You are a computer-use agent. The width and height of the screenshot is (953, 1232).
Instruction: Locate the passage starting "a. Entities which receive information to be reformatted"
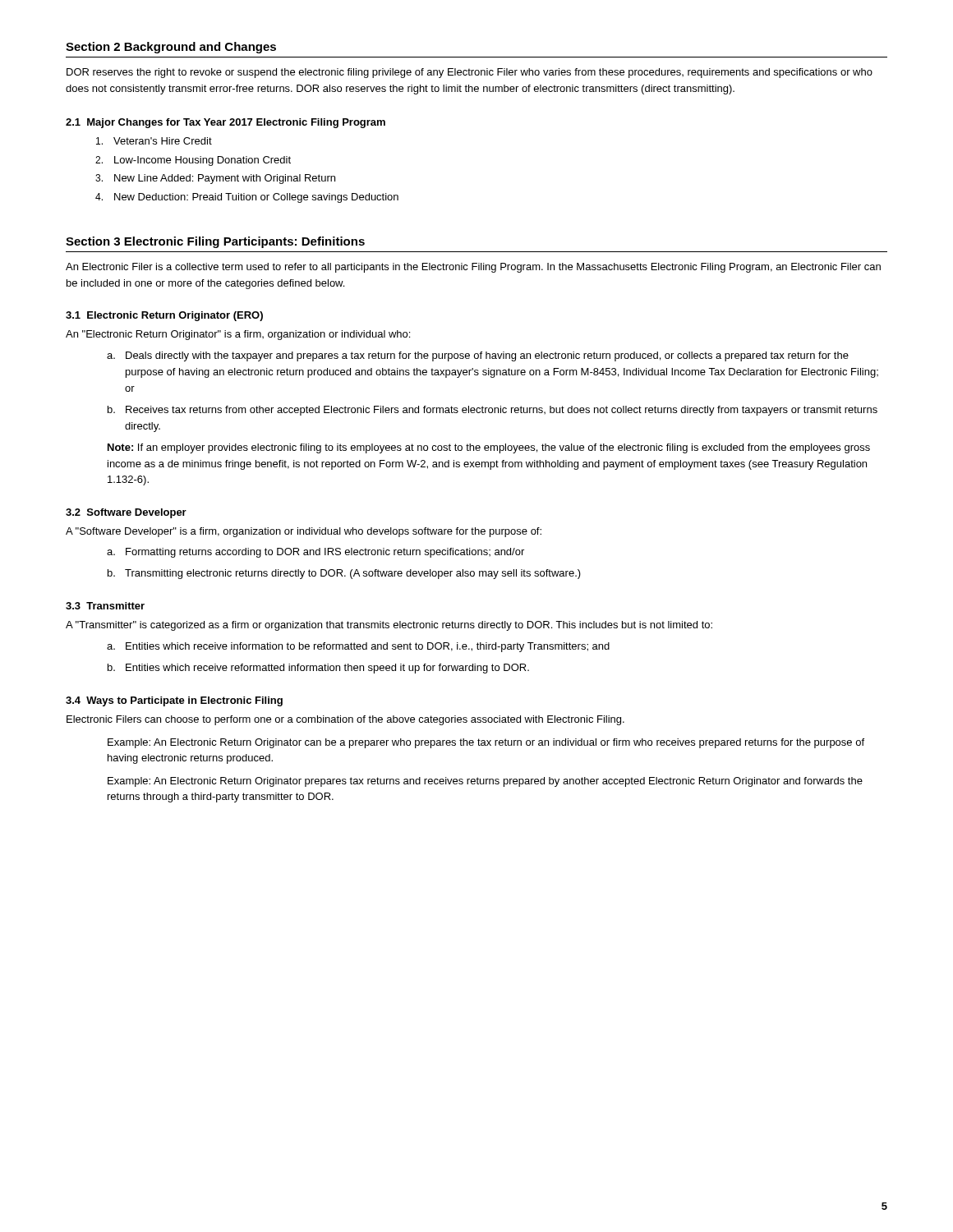click(x=358, y=646)
